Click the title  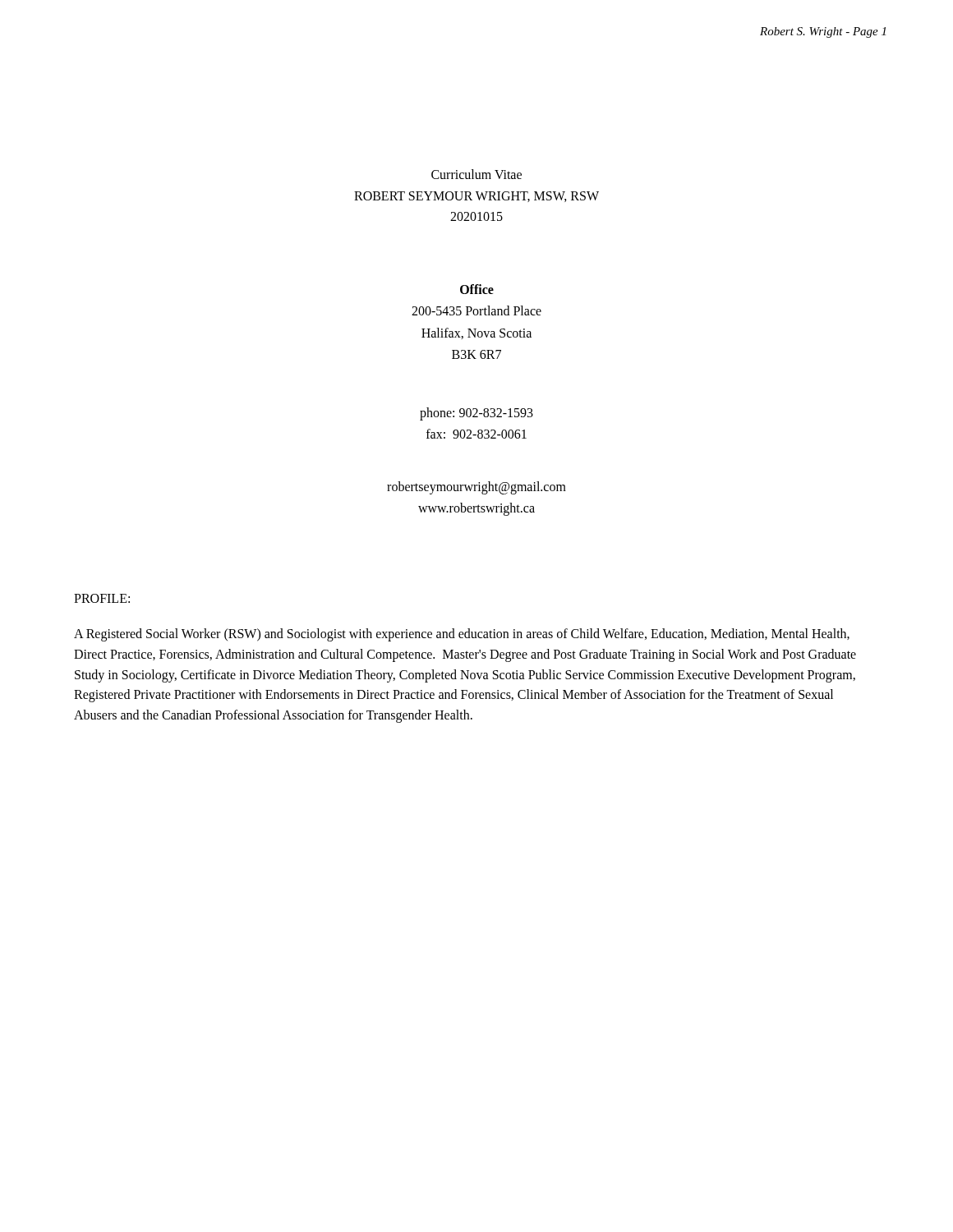476,196
